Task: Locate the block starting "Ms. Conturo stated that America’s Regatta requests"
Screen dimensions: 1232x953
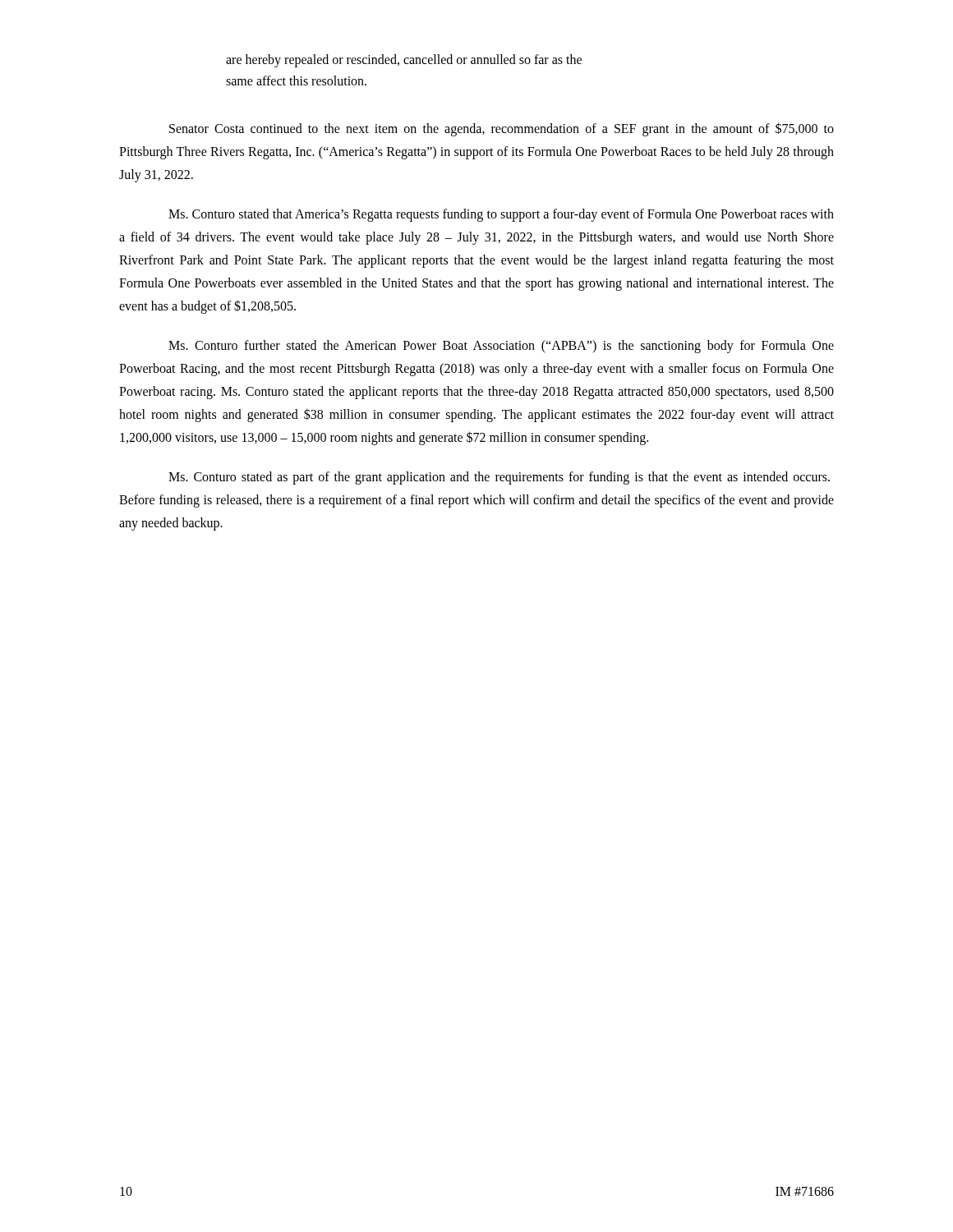Action: (x=476, y=260)
